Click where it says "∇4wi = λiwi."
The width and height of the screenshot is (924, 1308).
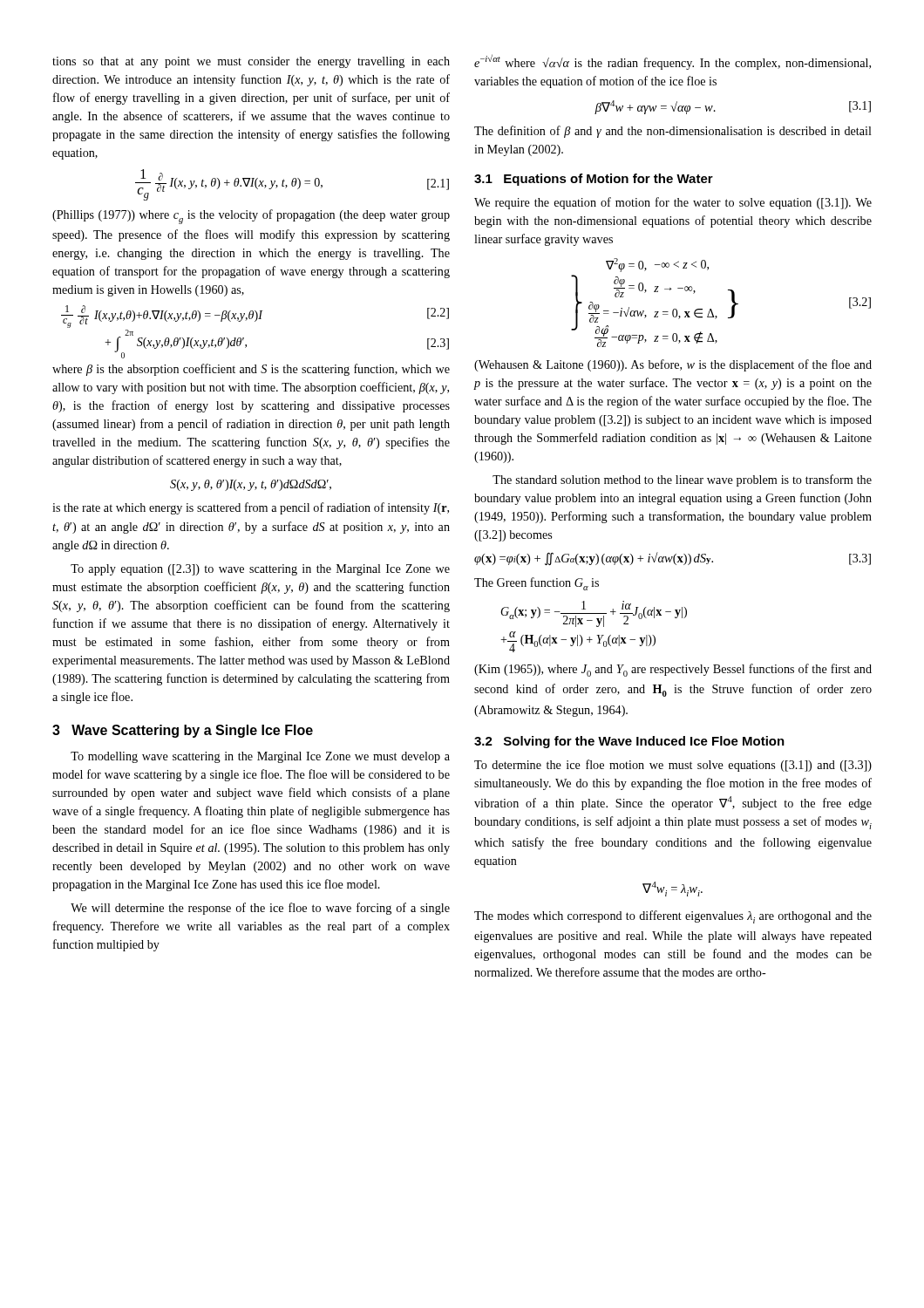coord(673,888)
